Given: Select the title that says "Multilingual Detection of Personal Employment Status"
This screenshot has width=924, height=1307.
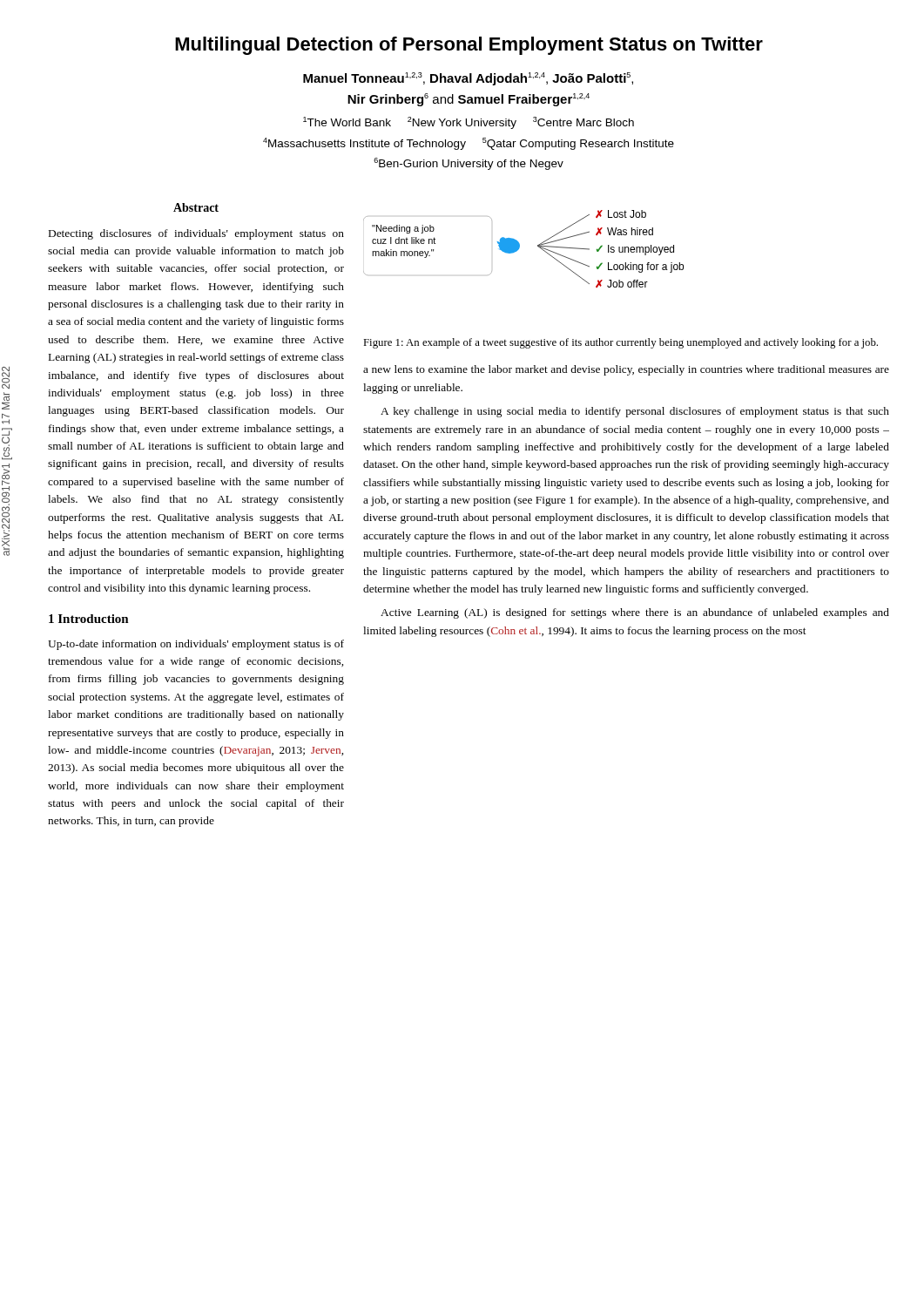Looking at the screenshot, I should pyautogui.click(x=469, y=44).
